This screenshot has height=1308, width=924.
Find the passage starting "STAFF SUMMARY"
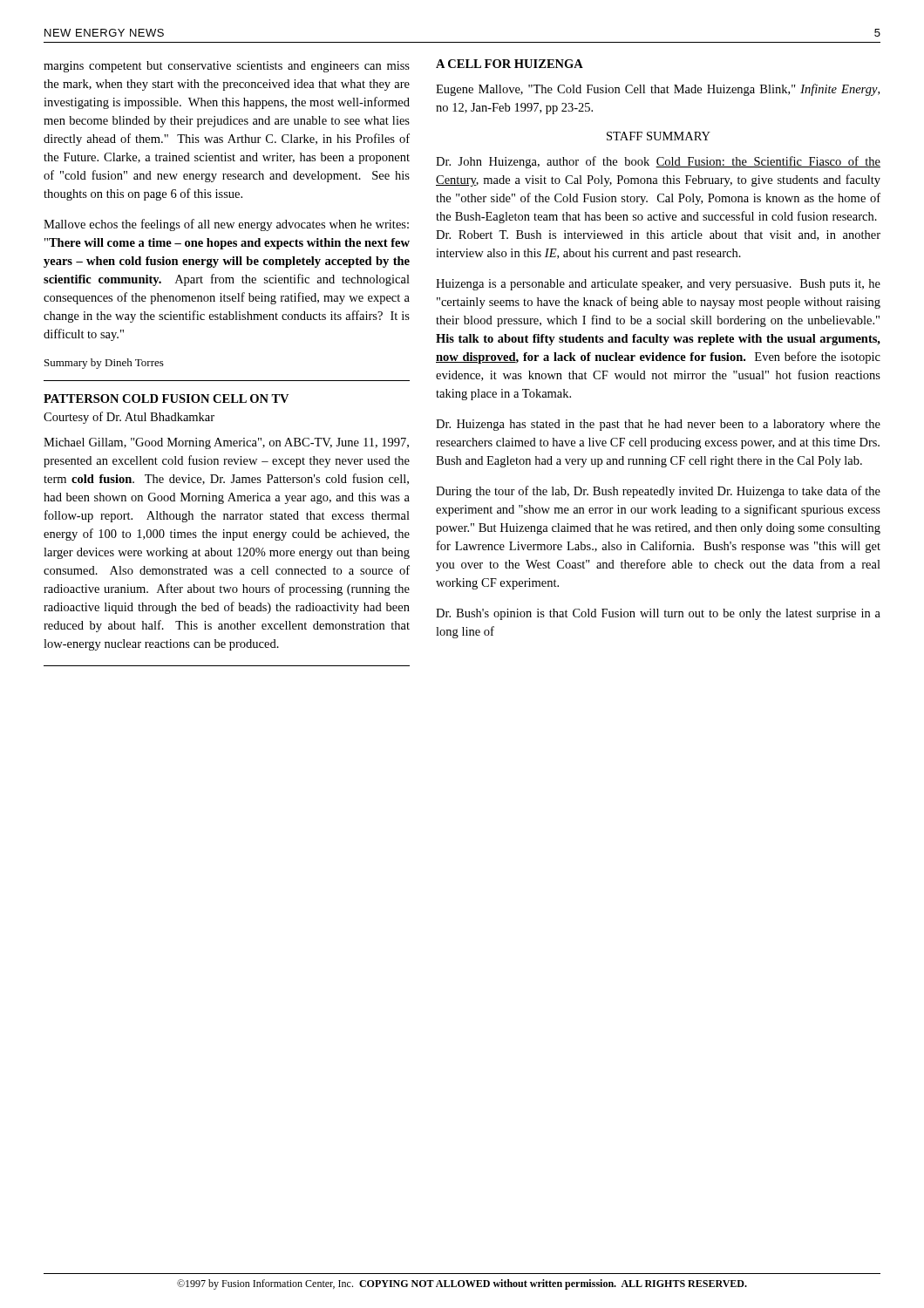coord(658,136)
